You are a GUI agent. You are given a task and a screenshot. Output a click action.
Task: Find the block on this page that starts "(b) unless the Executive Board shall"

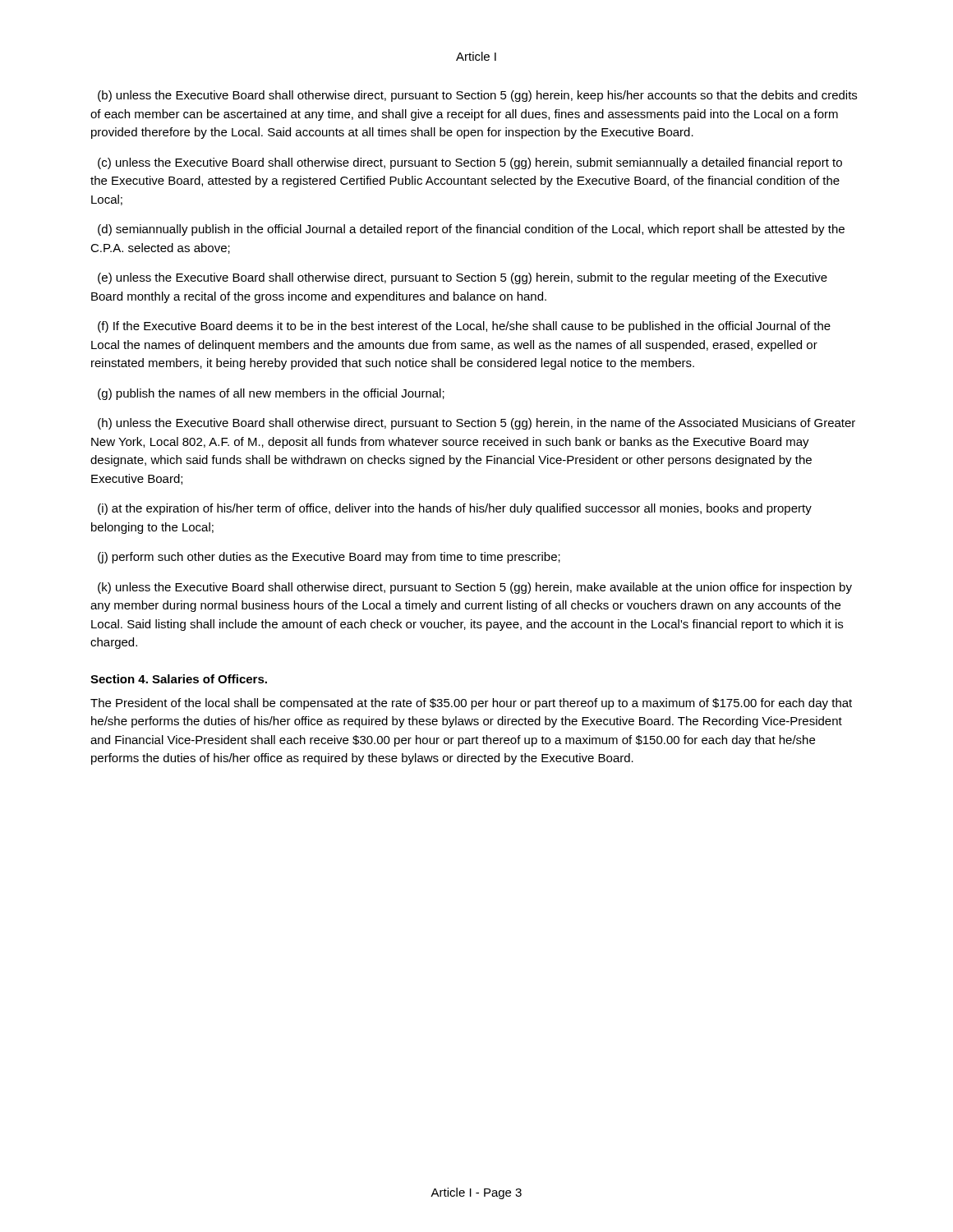point(474,113)
